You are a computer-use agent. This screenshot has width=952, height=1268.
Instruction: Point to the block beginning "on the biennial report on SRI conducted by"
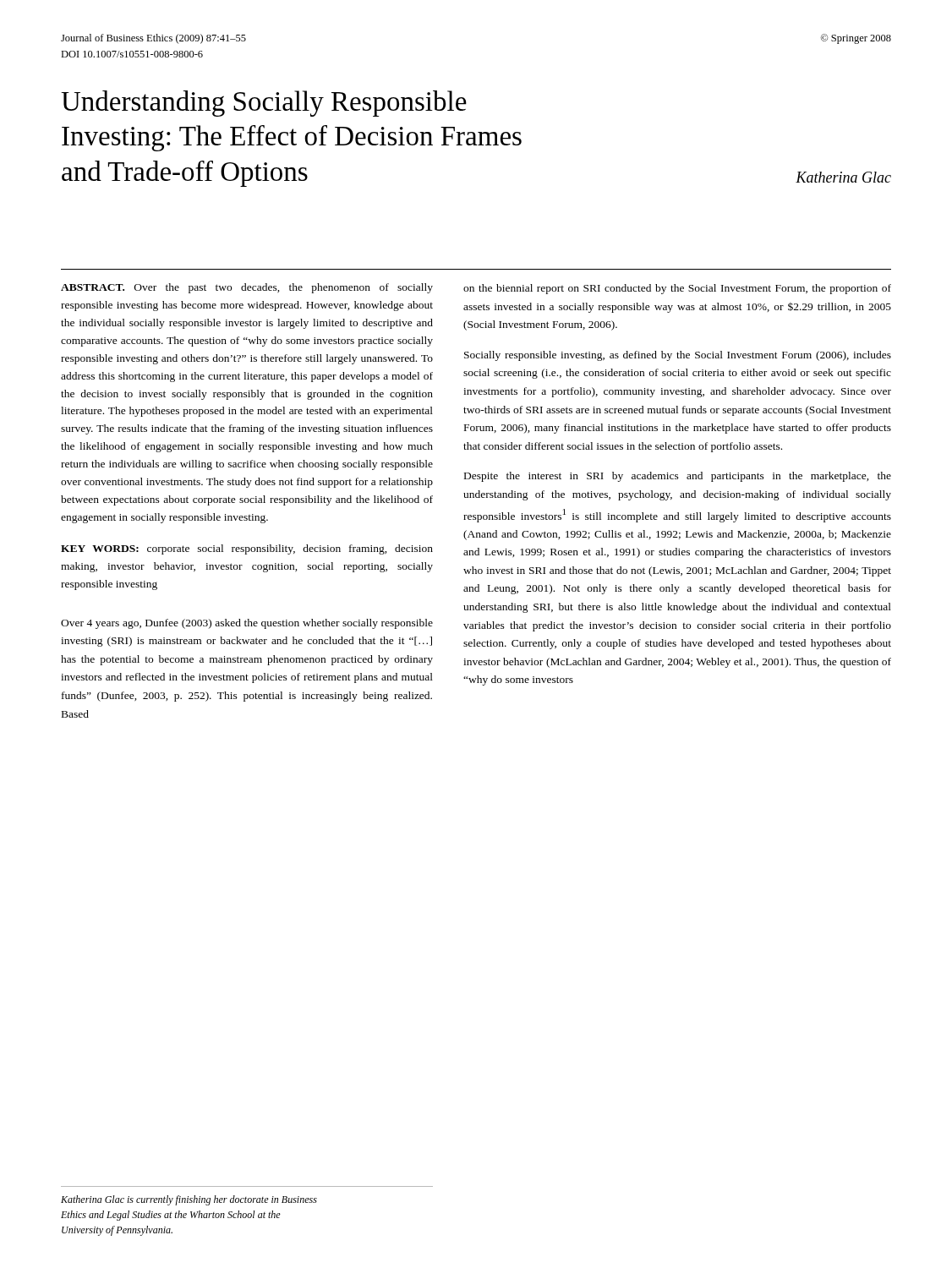coord(677,306)
